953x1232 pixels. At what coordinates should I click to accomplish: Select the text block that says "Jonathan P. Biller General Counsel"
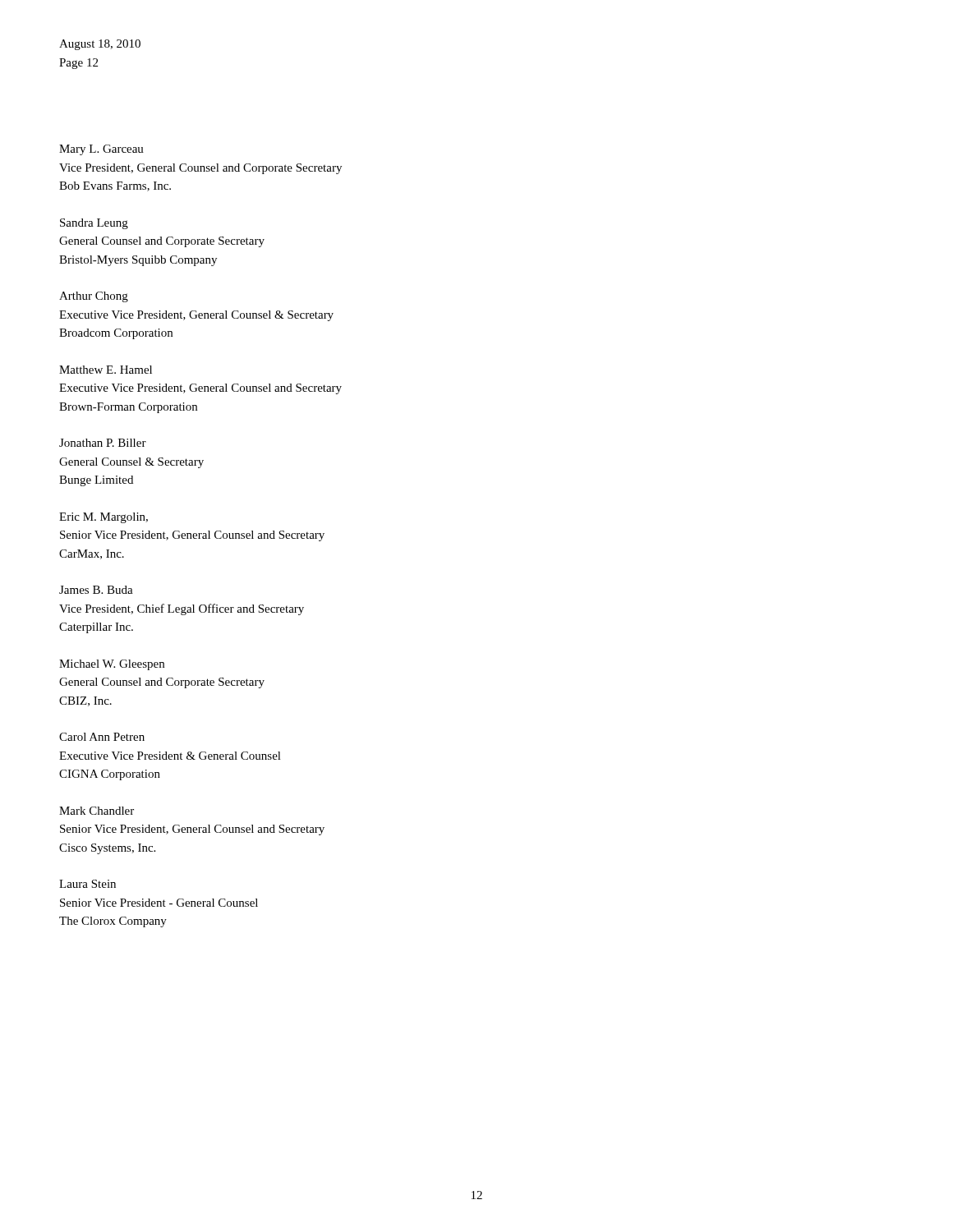click(132, 461)
